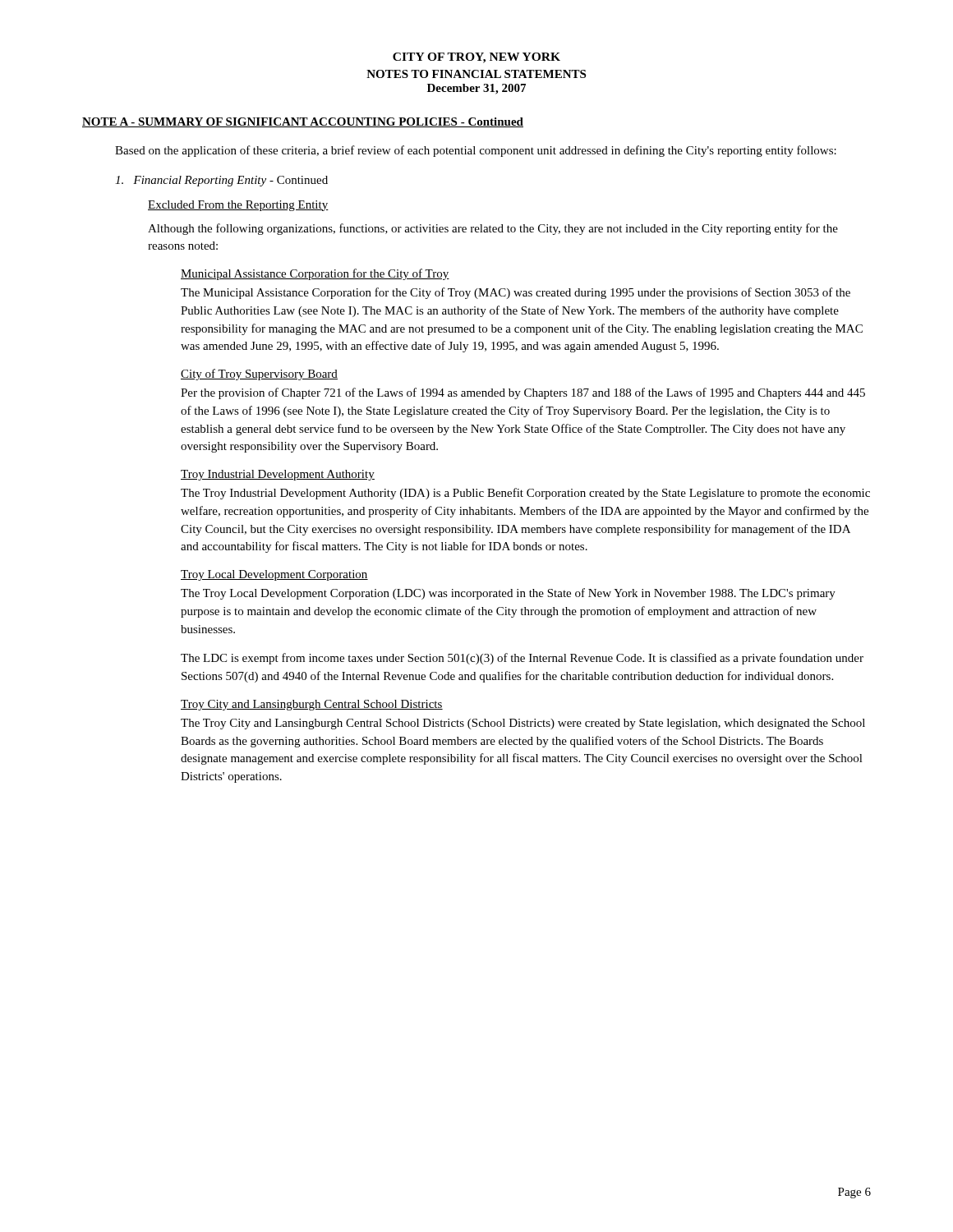The width and height of the screenshot is (953, 1232).
Task: Locate the text block that says "Based on the application"
Action: (493, 151)
